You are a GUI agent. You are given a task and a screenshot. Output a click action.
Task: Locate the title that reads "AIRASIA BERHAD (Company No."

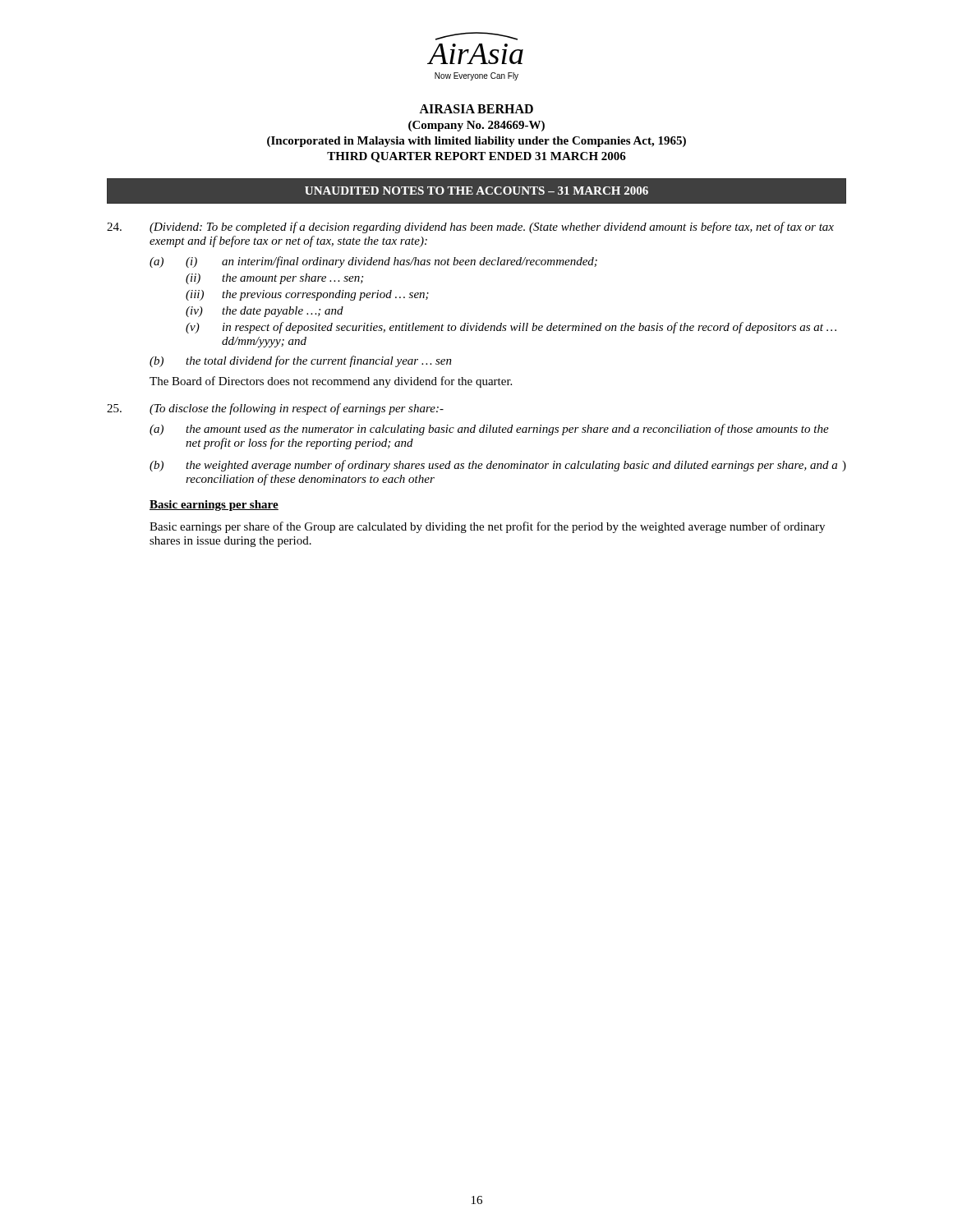476,133
